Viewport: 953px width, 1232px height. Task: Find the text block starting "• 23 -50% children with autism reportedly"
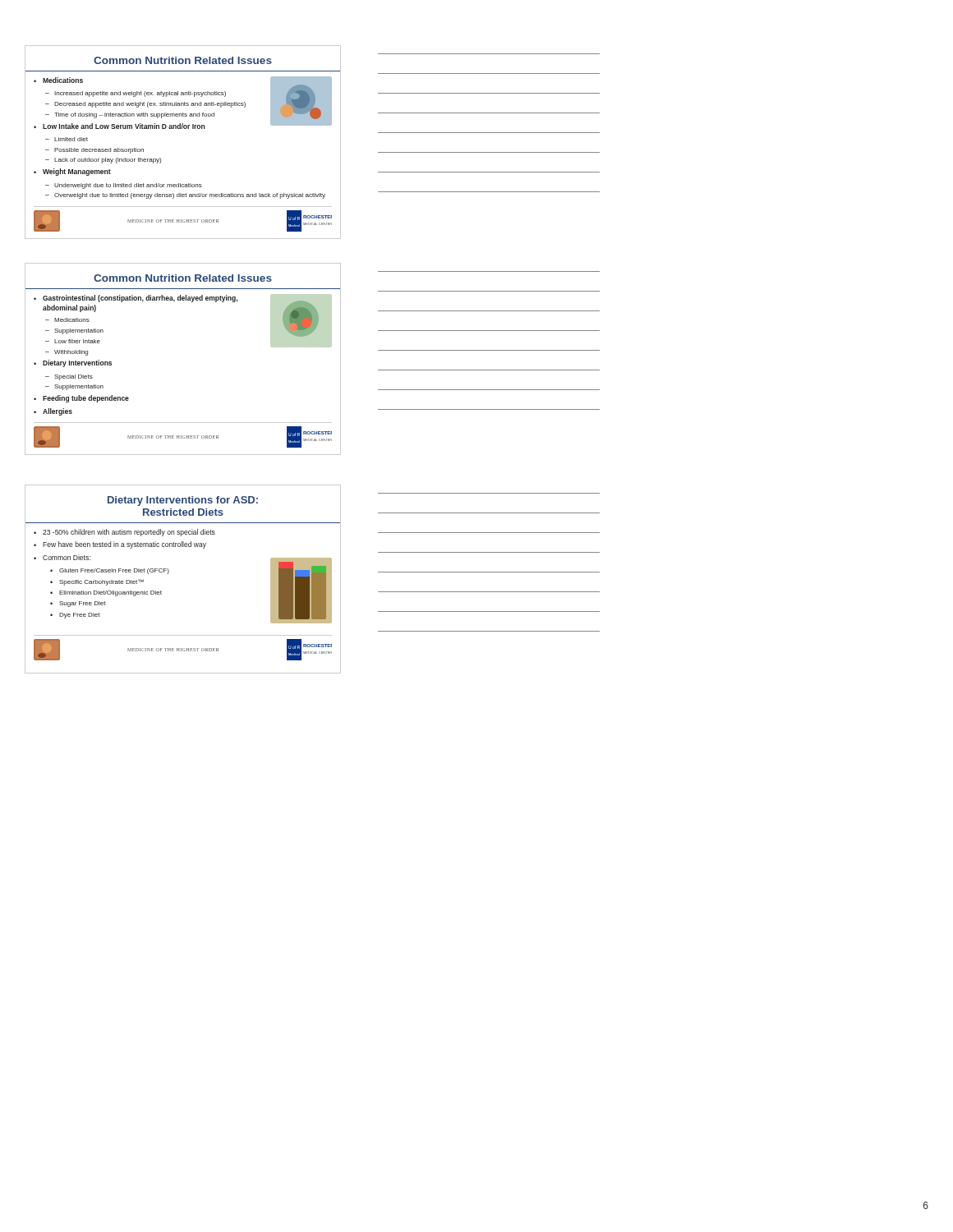click(124, 533)
